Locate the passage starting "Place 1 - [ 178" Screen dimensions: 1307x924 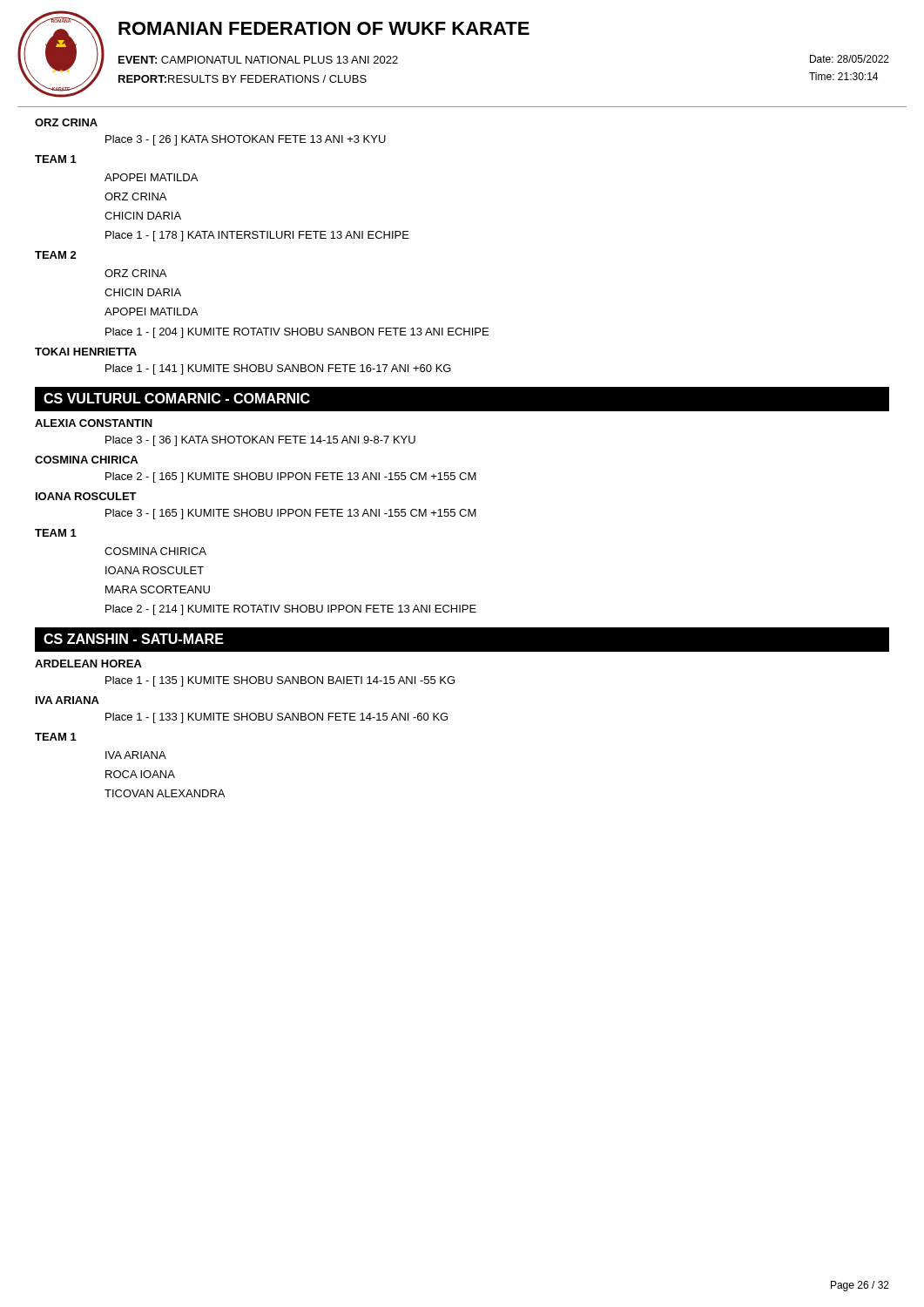[257, 235]
